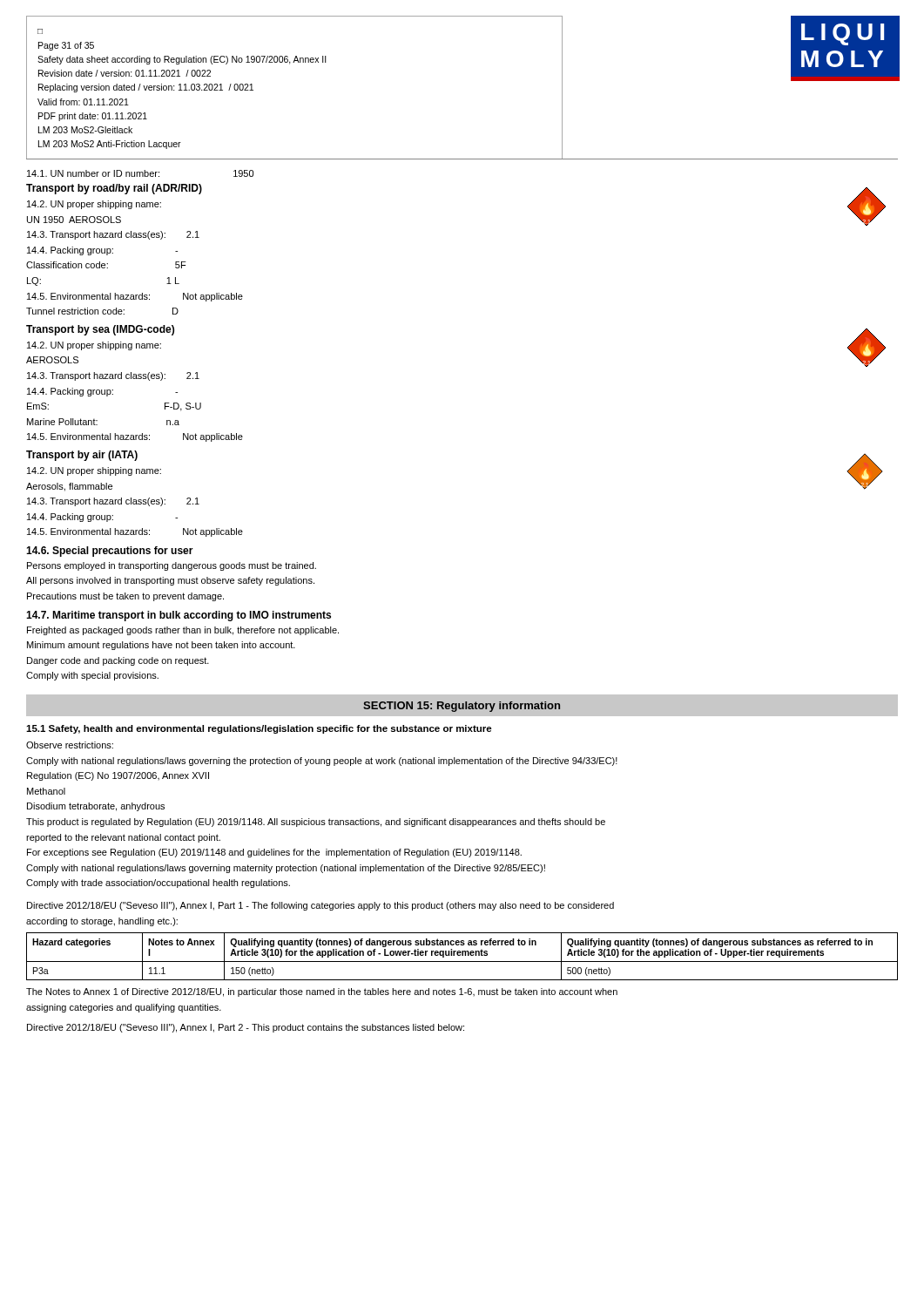This screenshot has width=924, height=1307.
Task: Select the section header that says "Transport by sea (IMDG-code)"
Action: pos(100,329)
